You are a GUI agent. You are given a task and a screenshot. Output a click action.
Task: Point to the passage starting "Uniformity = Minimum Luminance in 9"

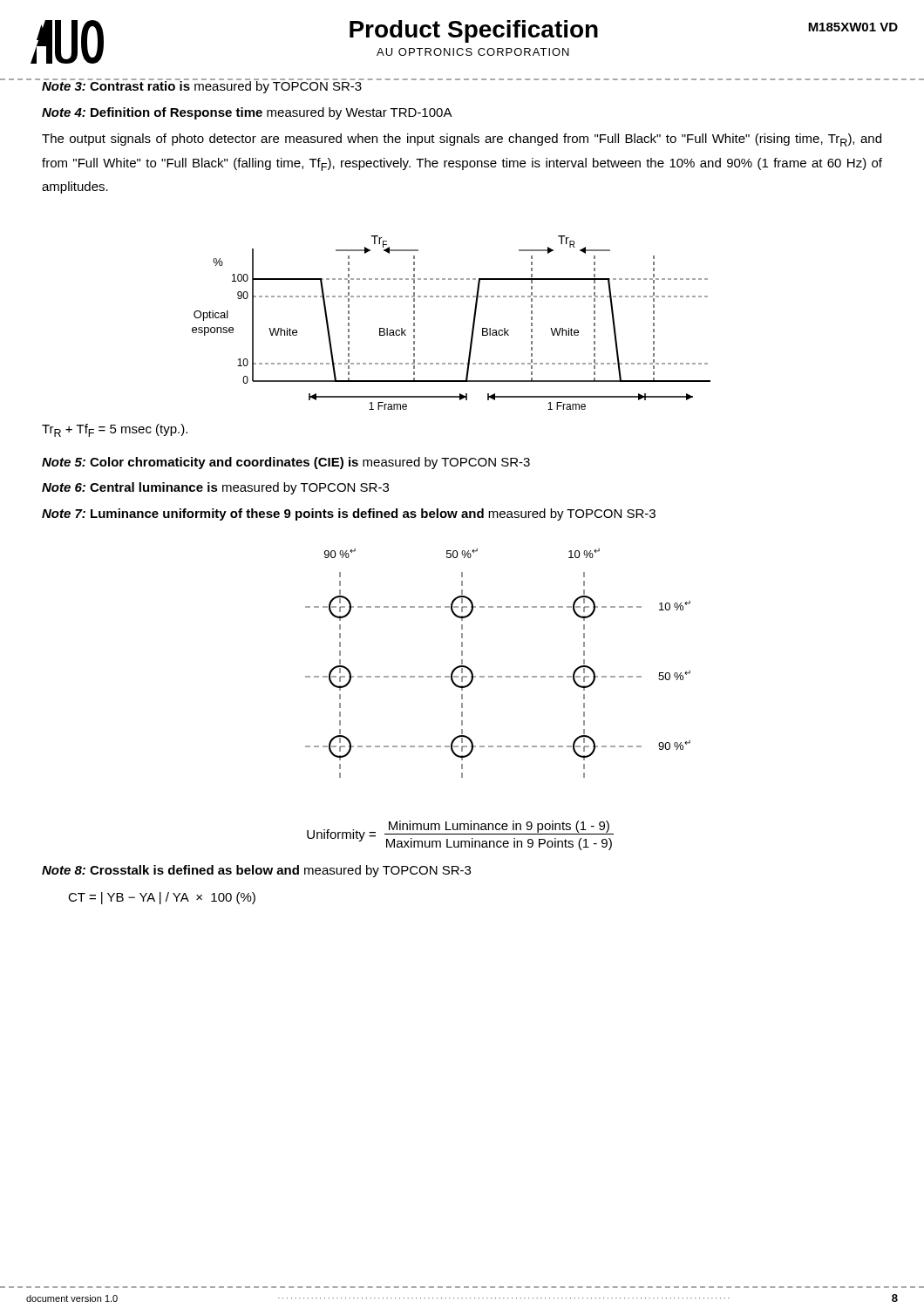coord(462,834)
